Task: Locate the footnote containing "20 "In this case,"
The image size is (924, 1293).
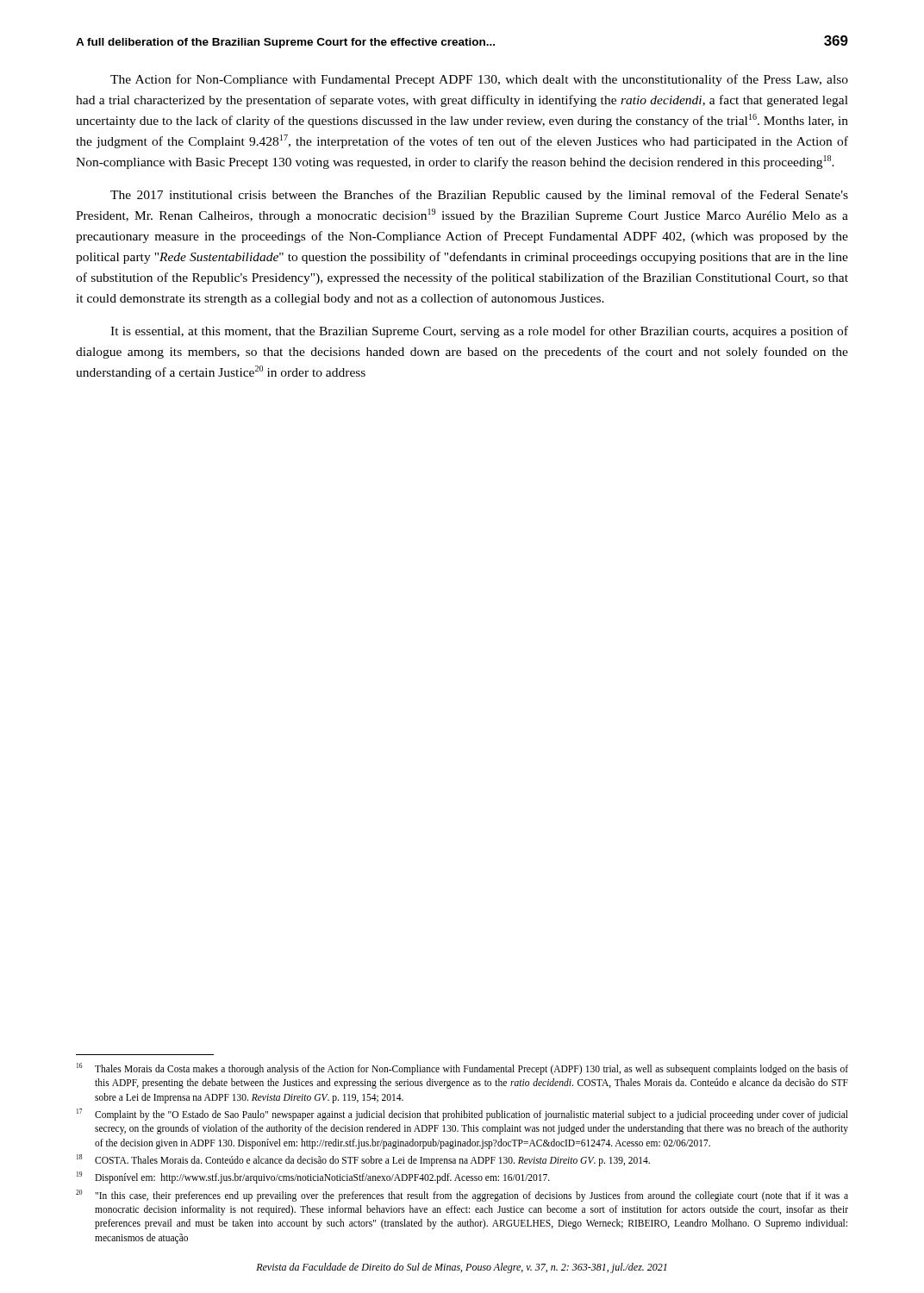Action: coord(462,1217)
